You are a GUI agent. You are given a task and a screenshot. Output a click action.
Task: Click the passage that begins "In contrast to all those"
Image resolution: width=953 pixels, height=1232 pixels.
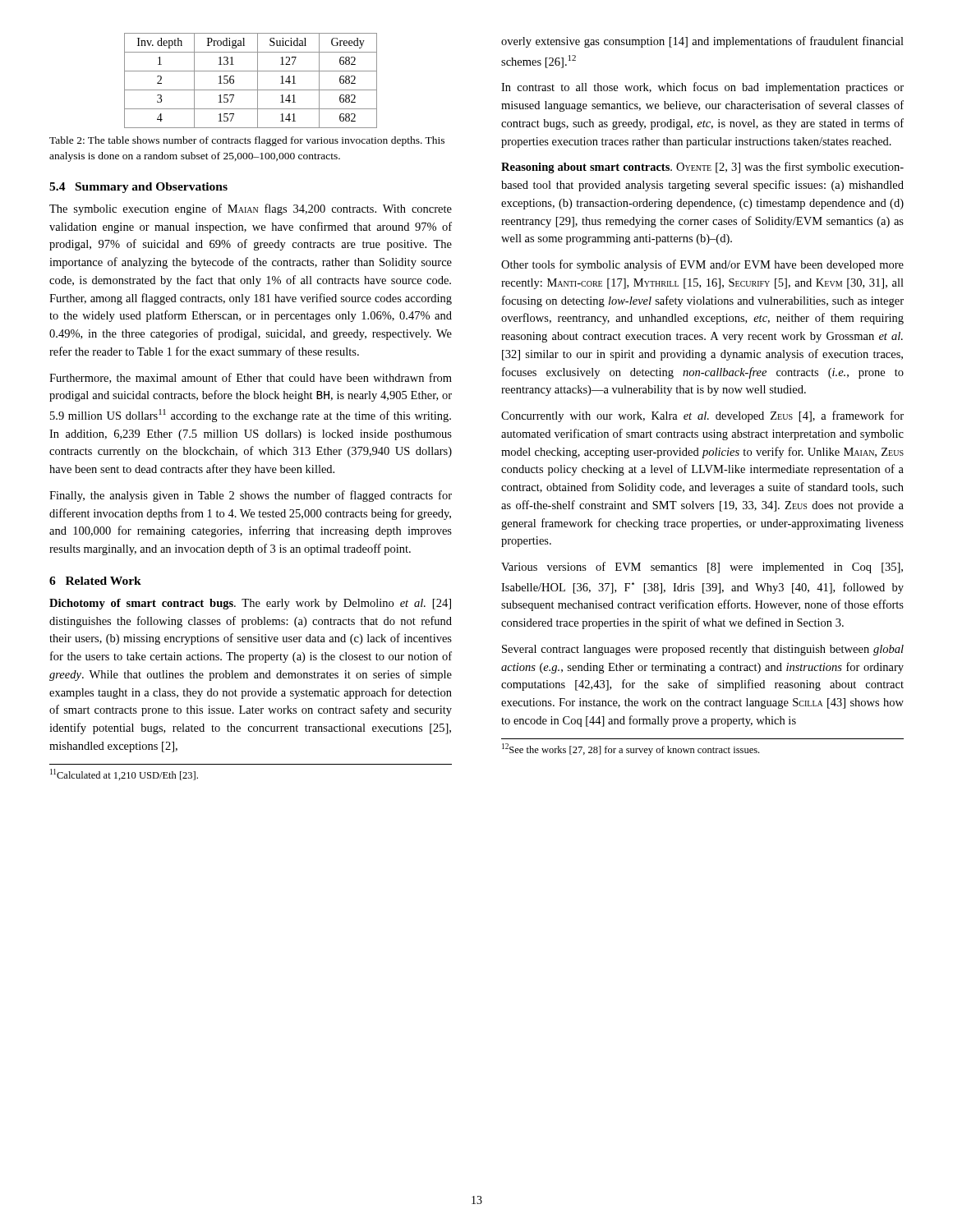[x=702, y=115]
